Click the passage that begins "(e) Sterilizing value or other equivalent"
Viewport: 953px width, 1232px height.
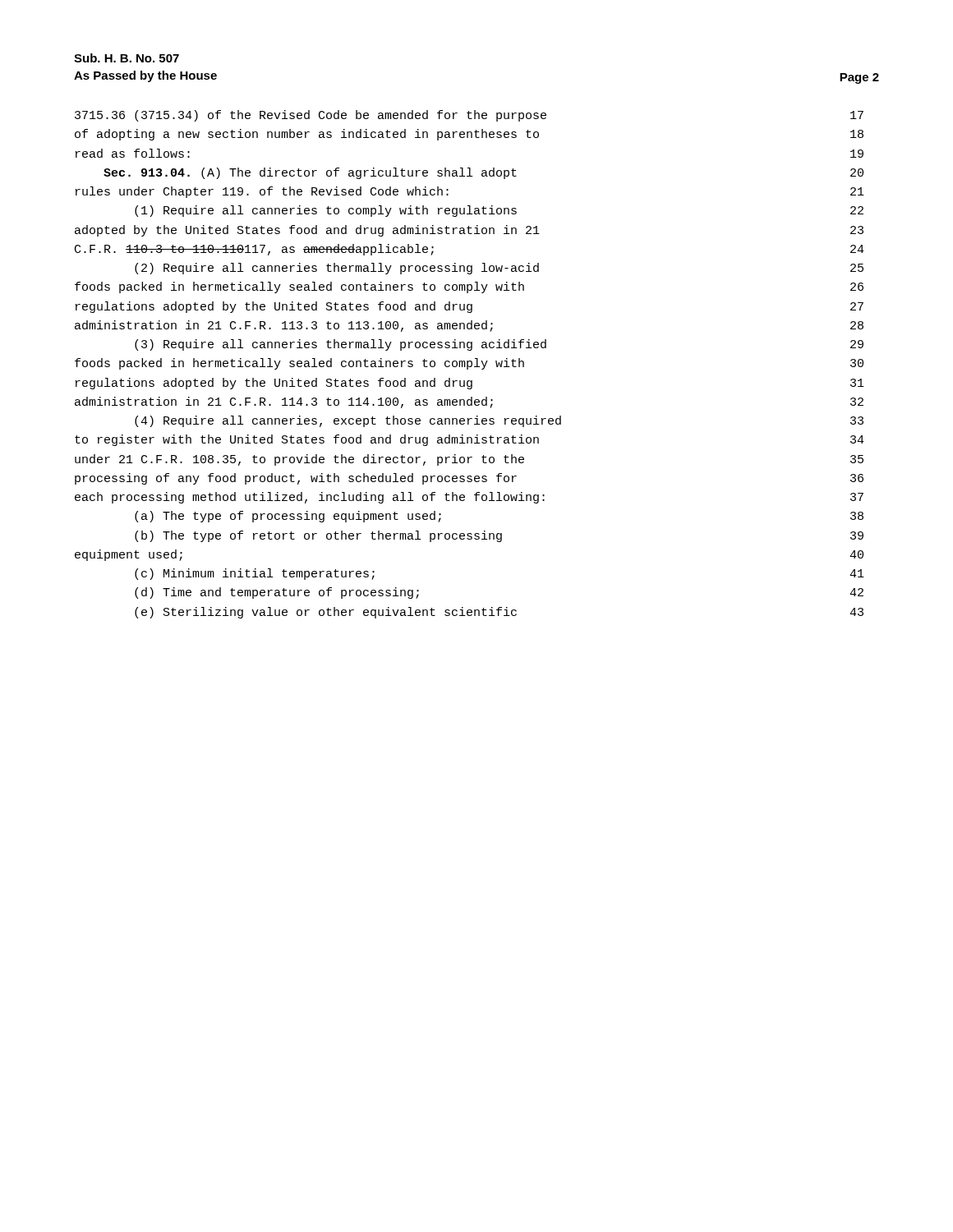coord(476,613)
